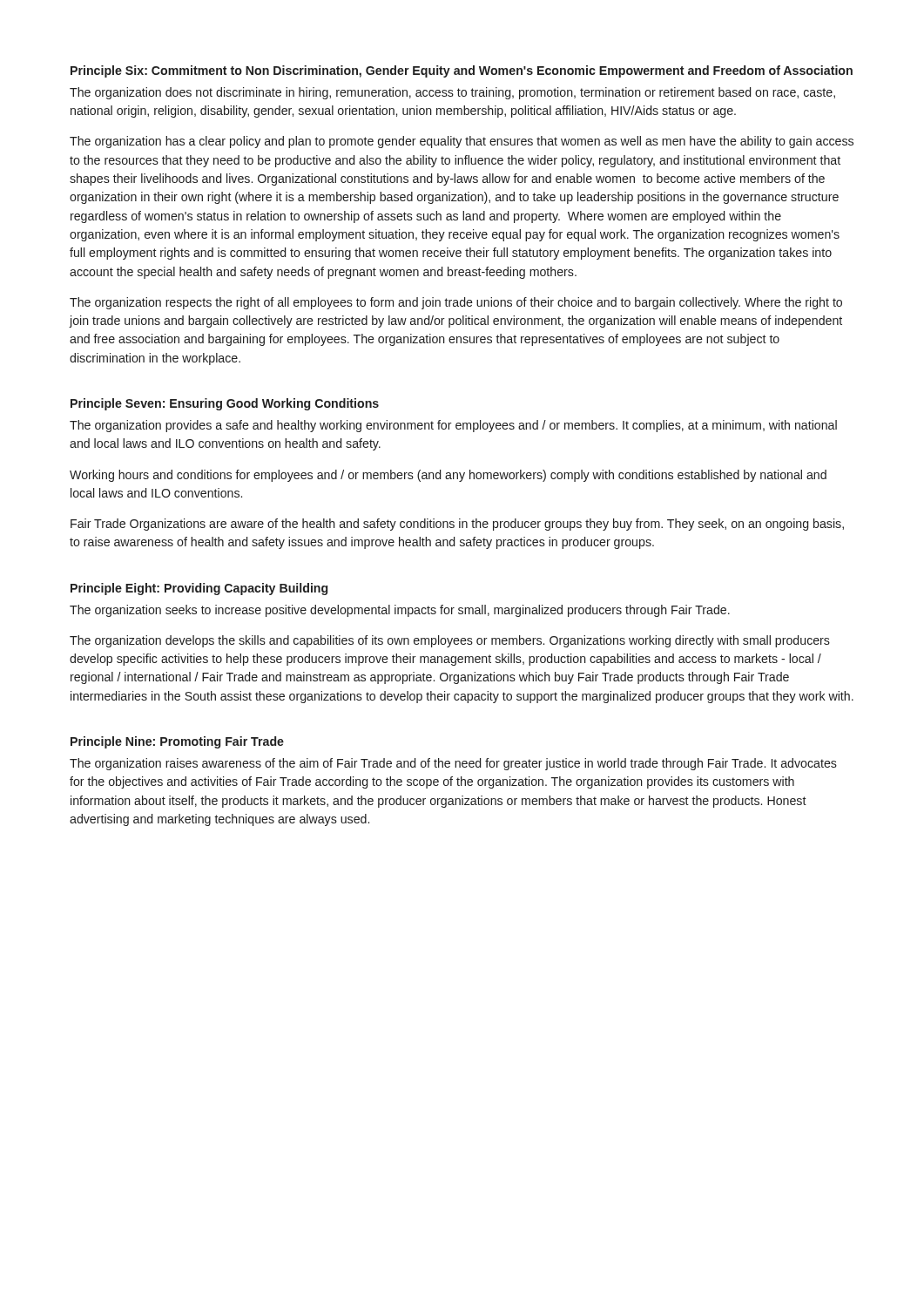Find the block on this page that starts "The organization does not"

click(x=453, y=101)
